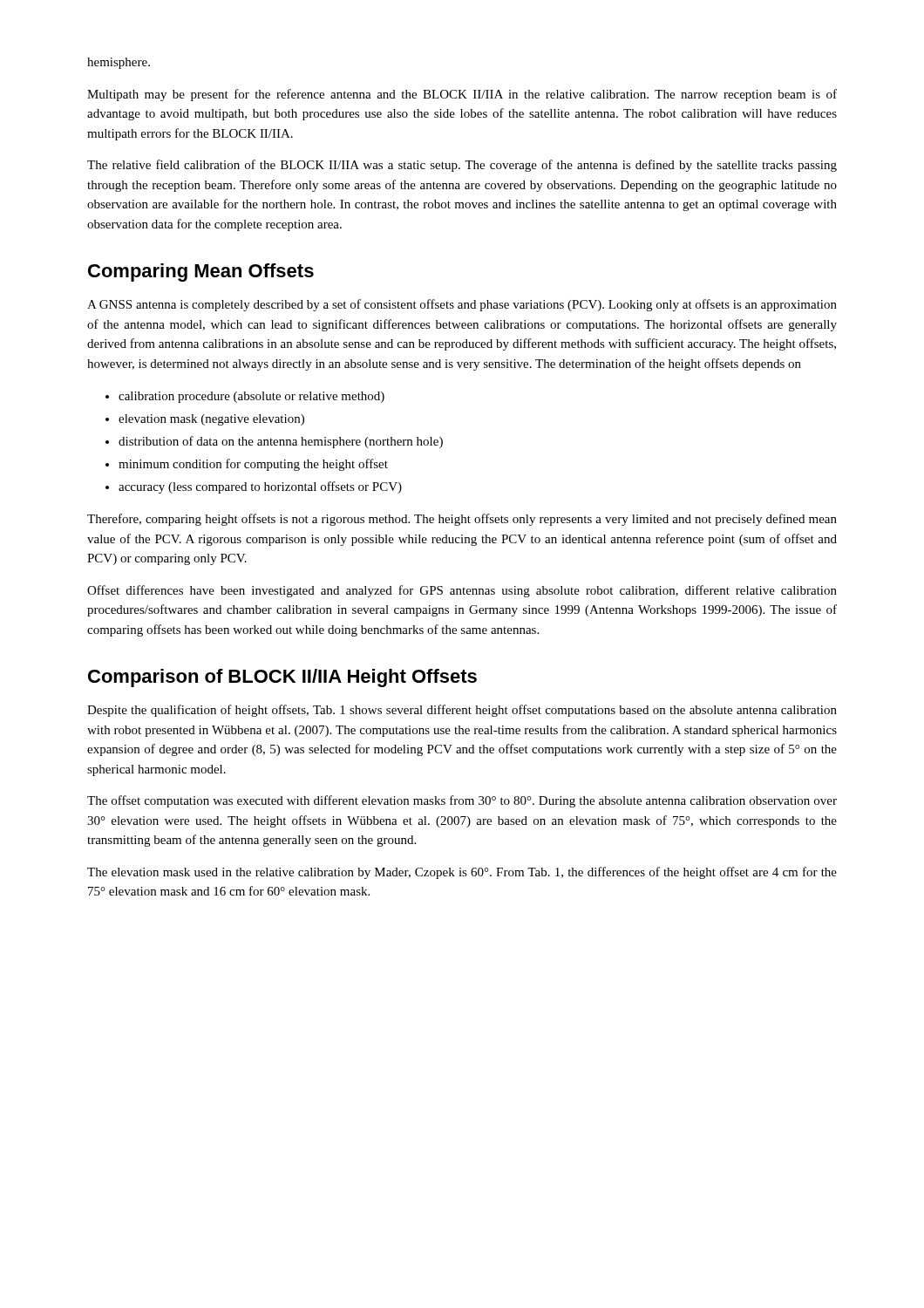Find the text block that reads "A GNSS antenna is completely described"
Image resolution: width=924 pixels, height=1308 pixels.
coord(462,334)
